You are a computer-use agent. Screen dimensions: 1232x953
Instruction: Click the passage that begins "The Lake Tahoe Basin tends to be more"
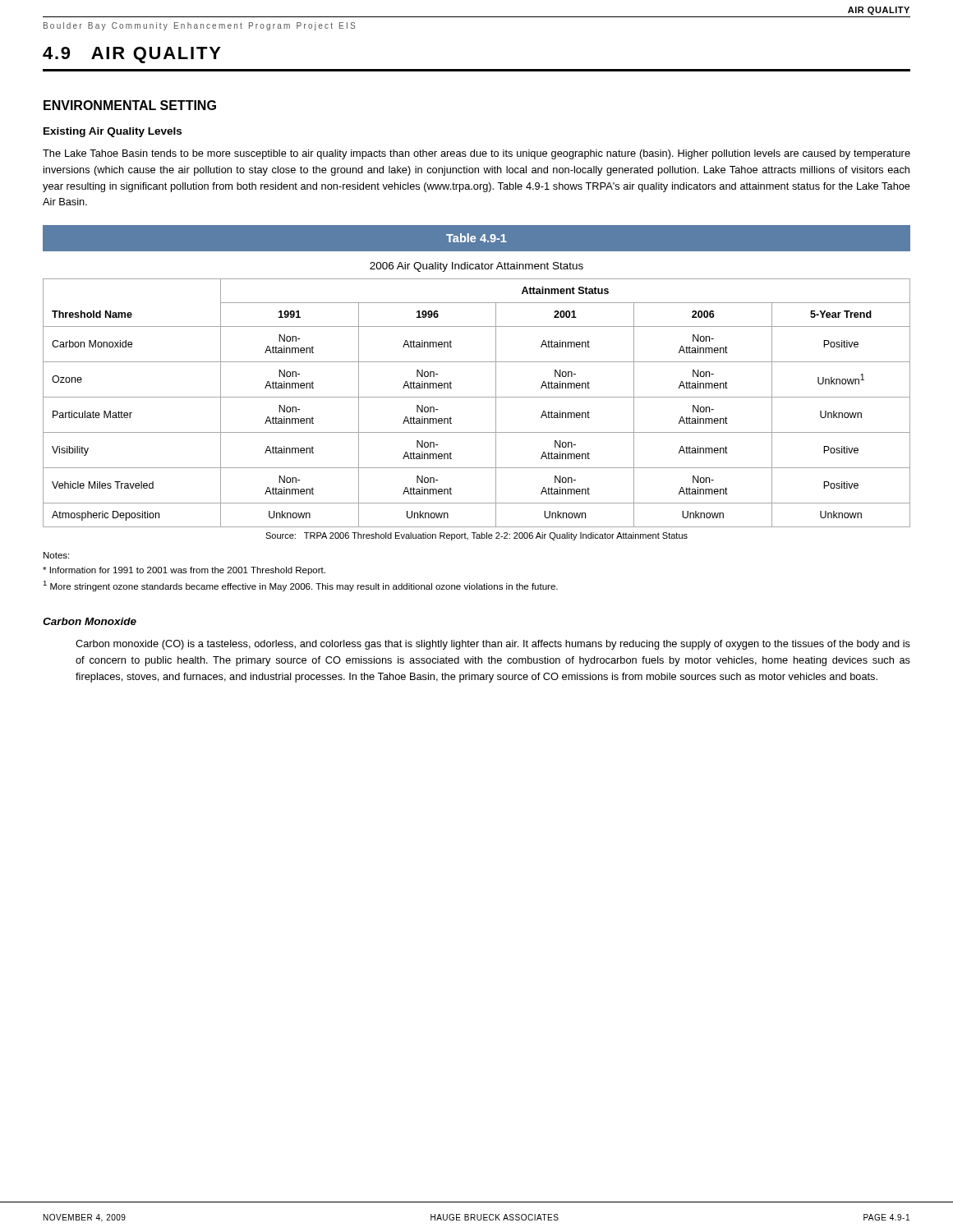click(x=476, y=178)
